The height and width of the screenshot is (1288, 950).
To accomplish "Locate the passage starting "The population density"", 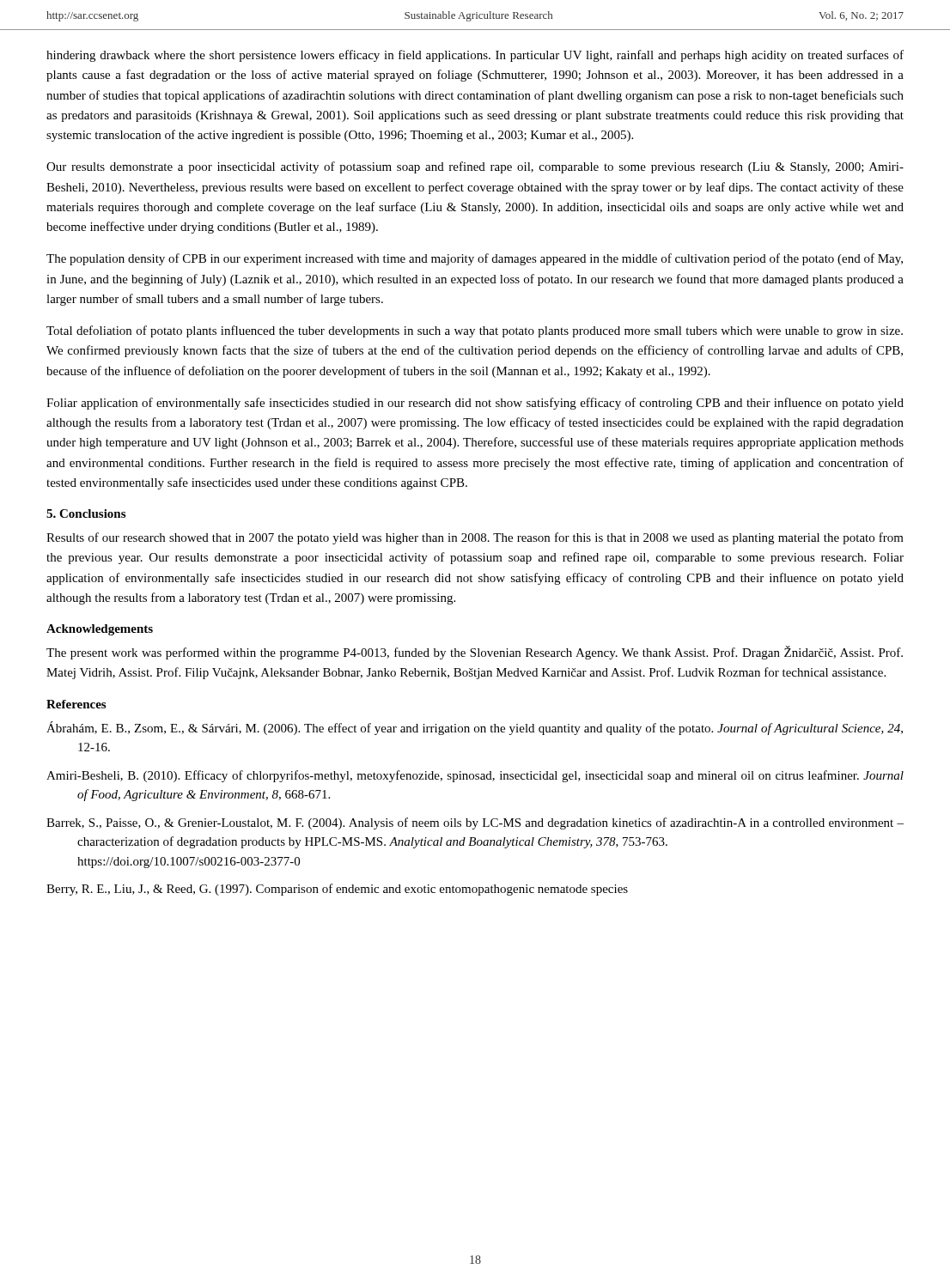I will coord(475,279).
